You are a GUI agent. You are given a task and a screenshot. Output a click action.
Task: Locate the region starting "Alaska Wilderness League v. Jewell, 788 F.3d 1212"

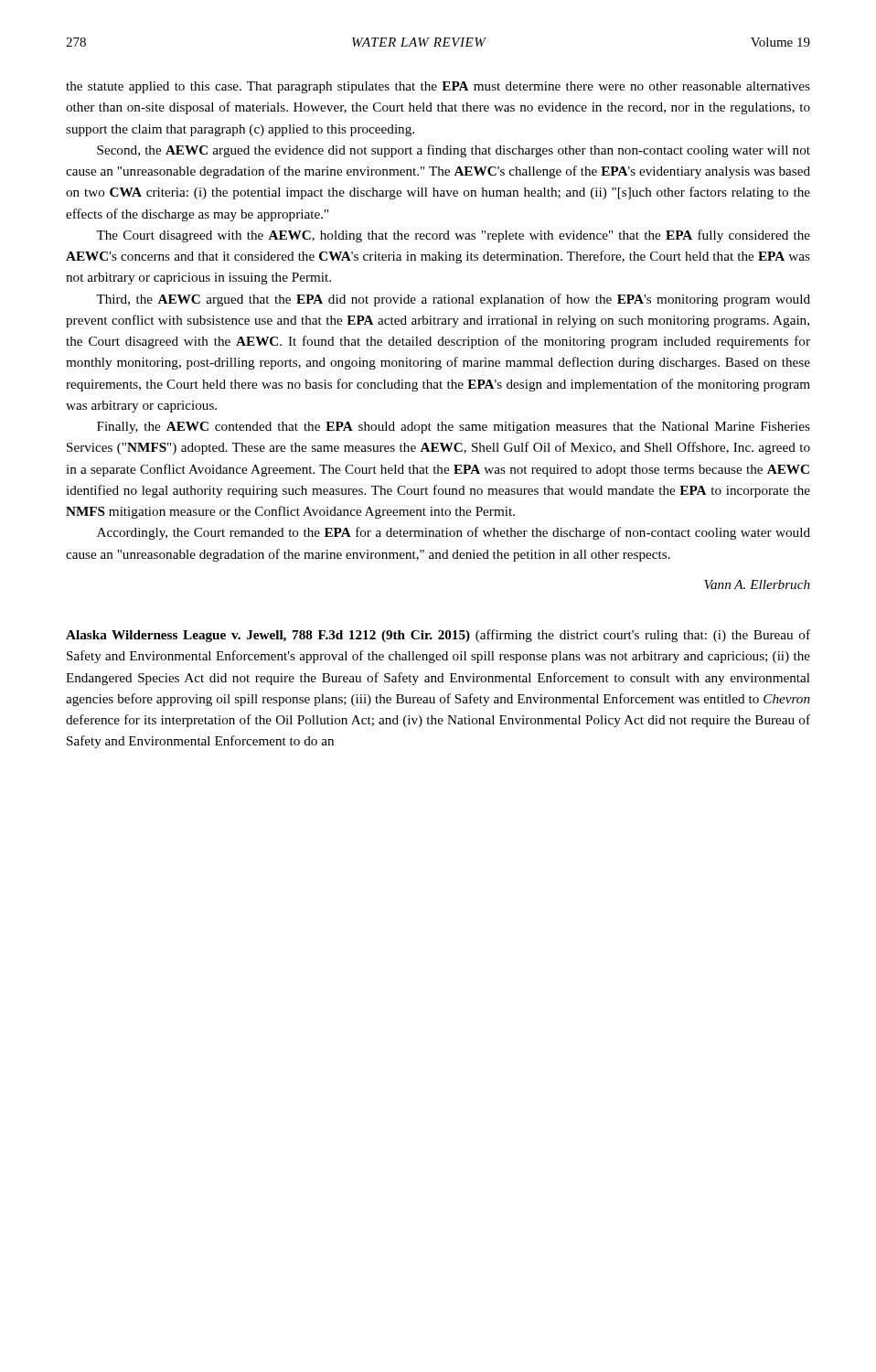tap(438, 688)
